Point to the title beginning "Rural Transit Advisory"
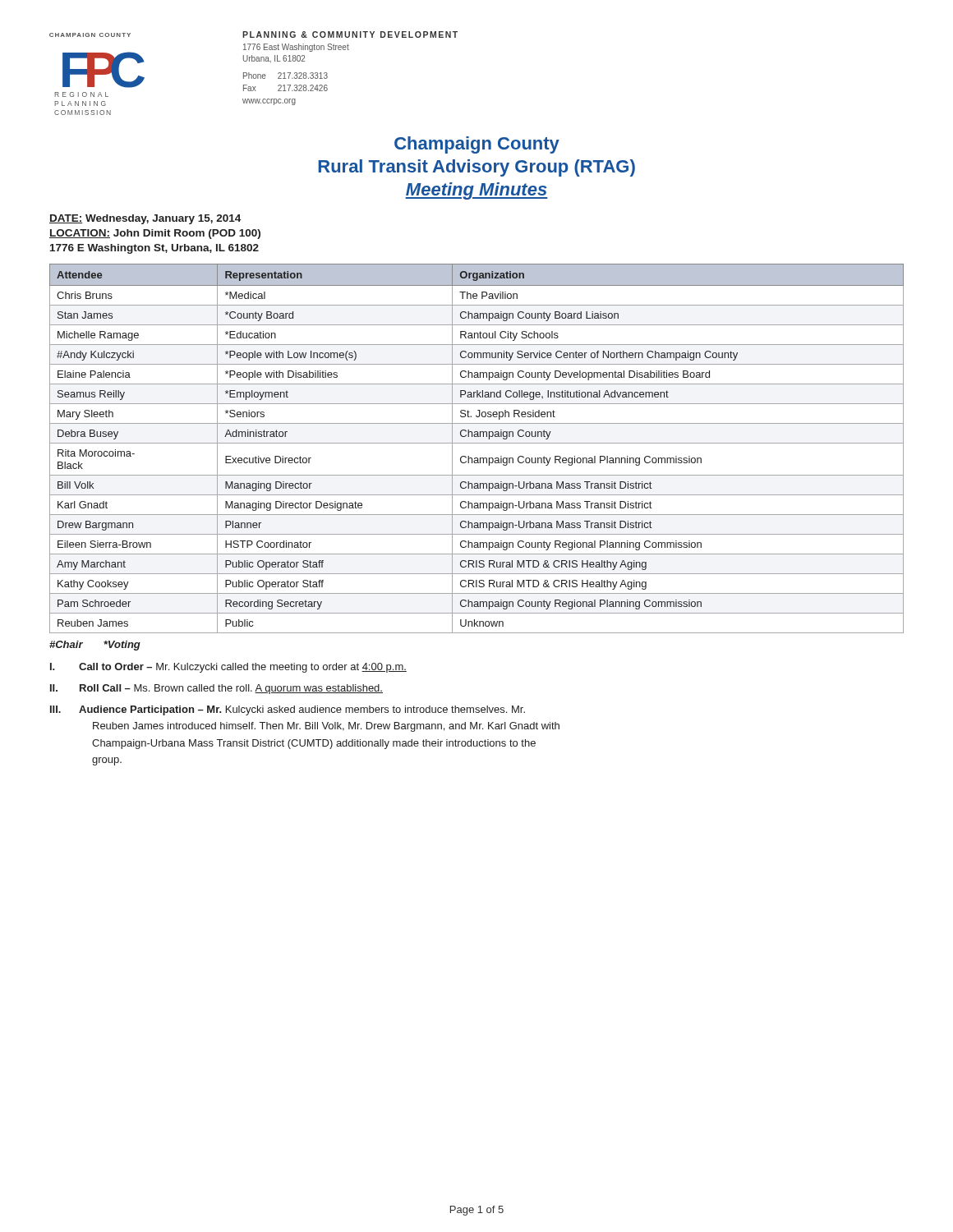This screenshot has width=953, height=1232. pos(476,166)
